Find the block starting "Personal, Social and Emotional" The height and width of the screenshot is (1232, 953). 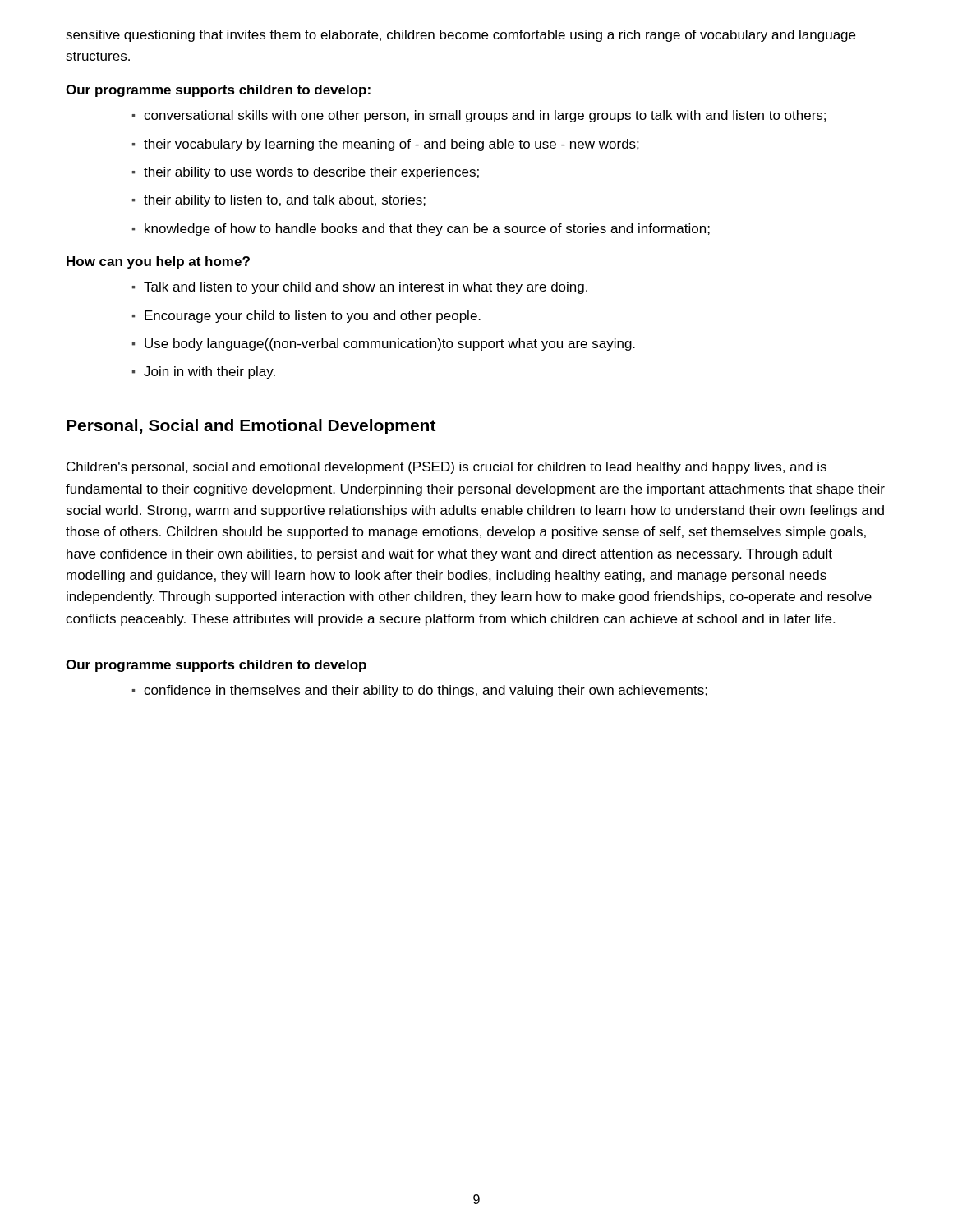click(x=251, y=425)
